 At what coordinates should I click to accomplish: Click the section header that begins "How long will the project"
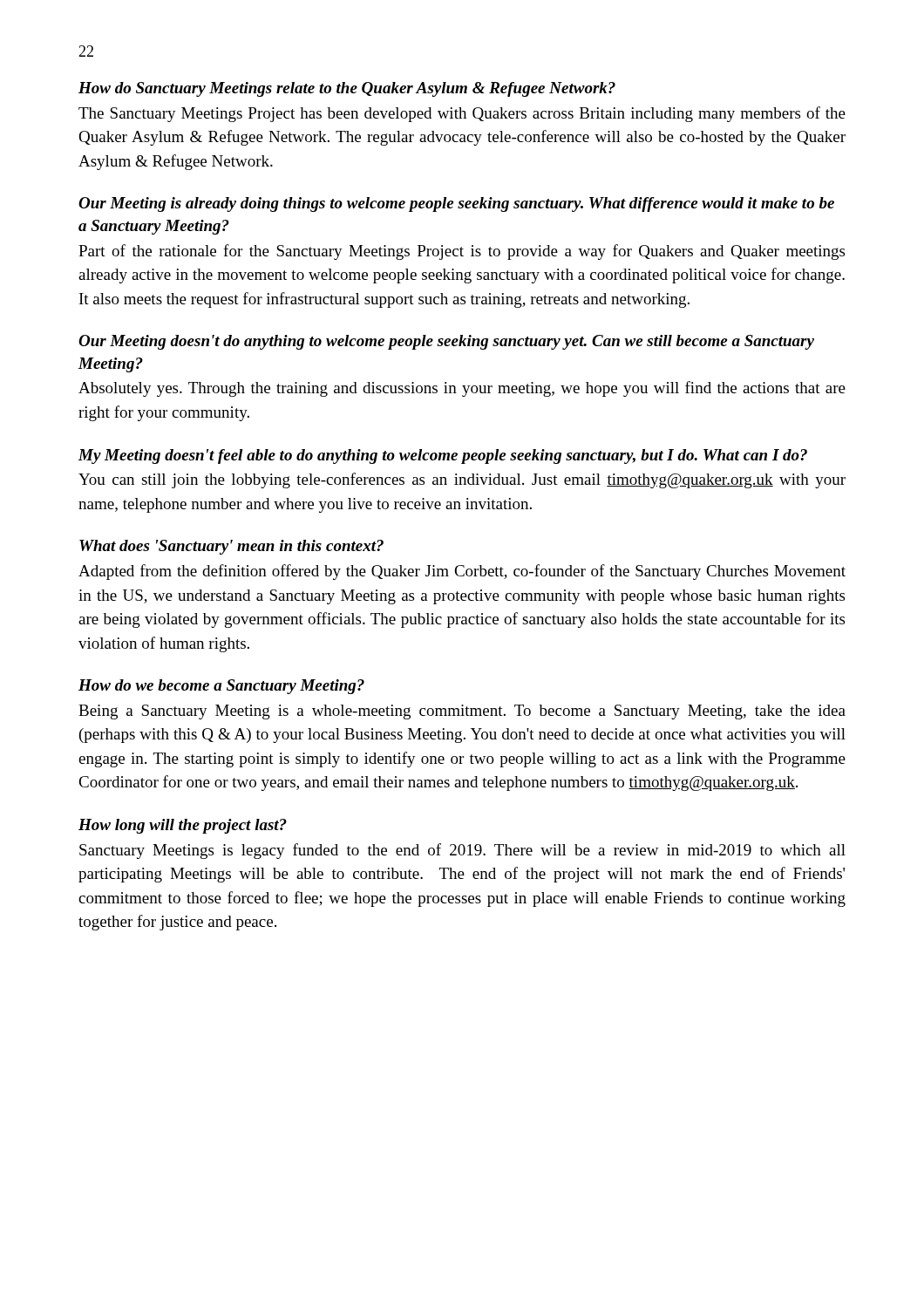tap(183, 824)
